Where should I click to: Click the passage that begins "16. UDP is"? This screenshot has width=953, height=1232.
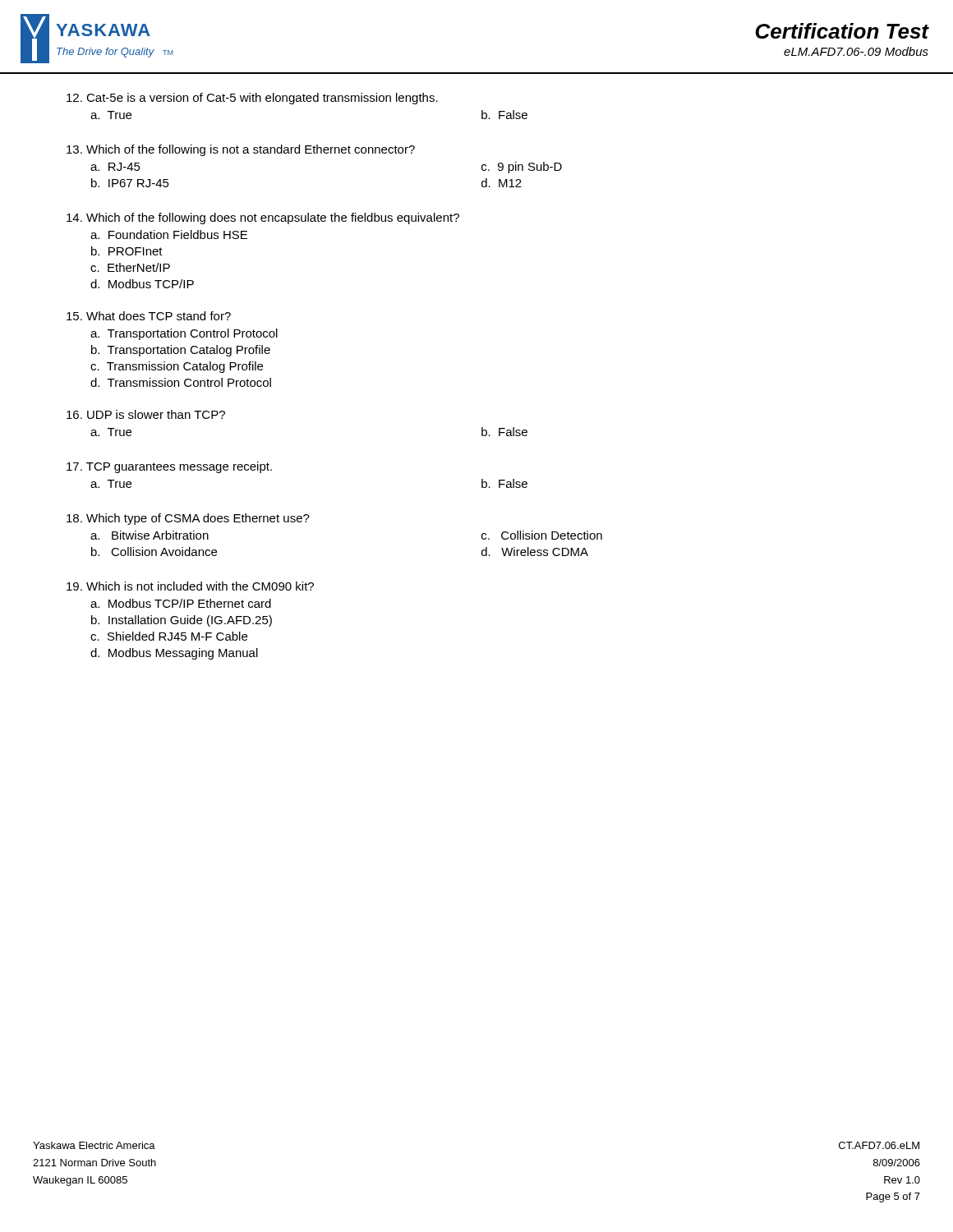point(485,424)
